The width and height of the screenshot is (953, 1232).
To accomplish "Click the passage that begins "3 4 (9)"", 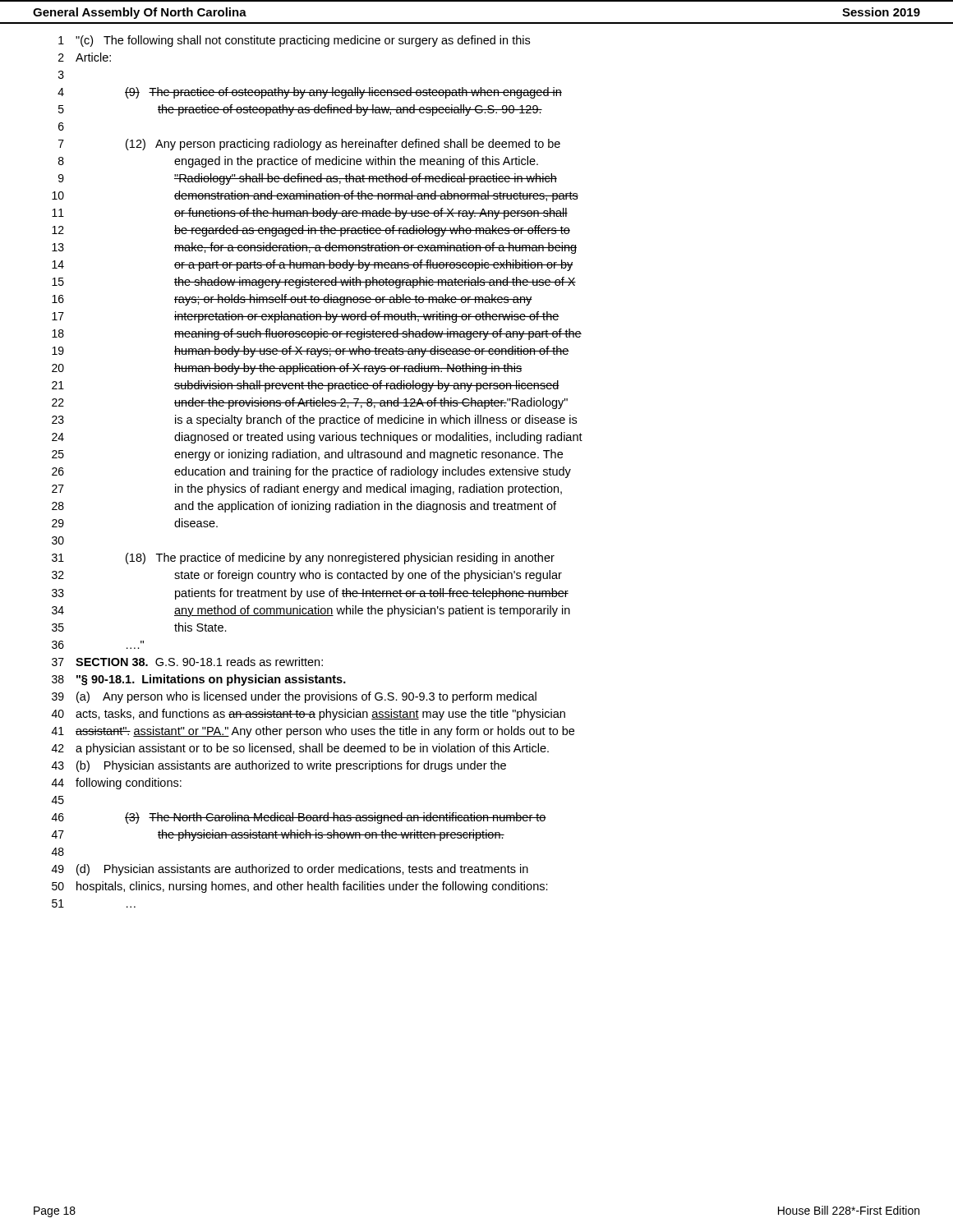I will point(476,92).
